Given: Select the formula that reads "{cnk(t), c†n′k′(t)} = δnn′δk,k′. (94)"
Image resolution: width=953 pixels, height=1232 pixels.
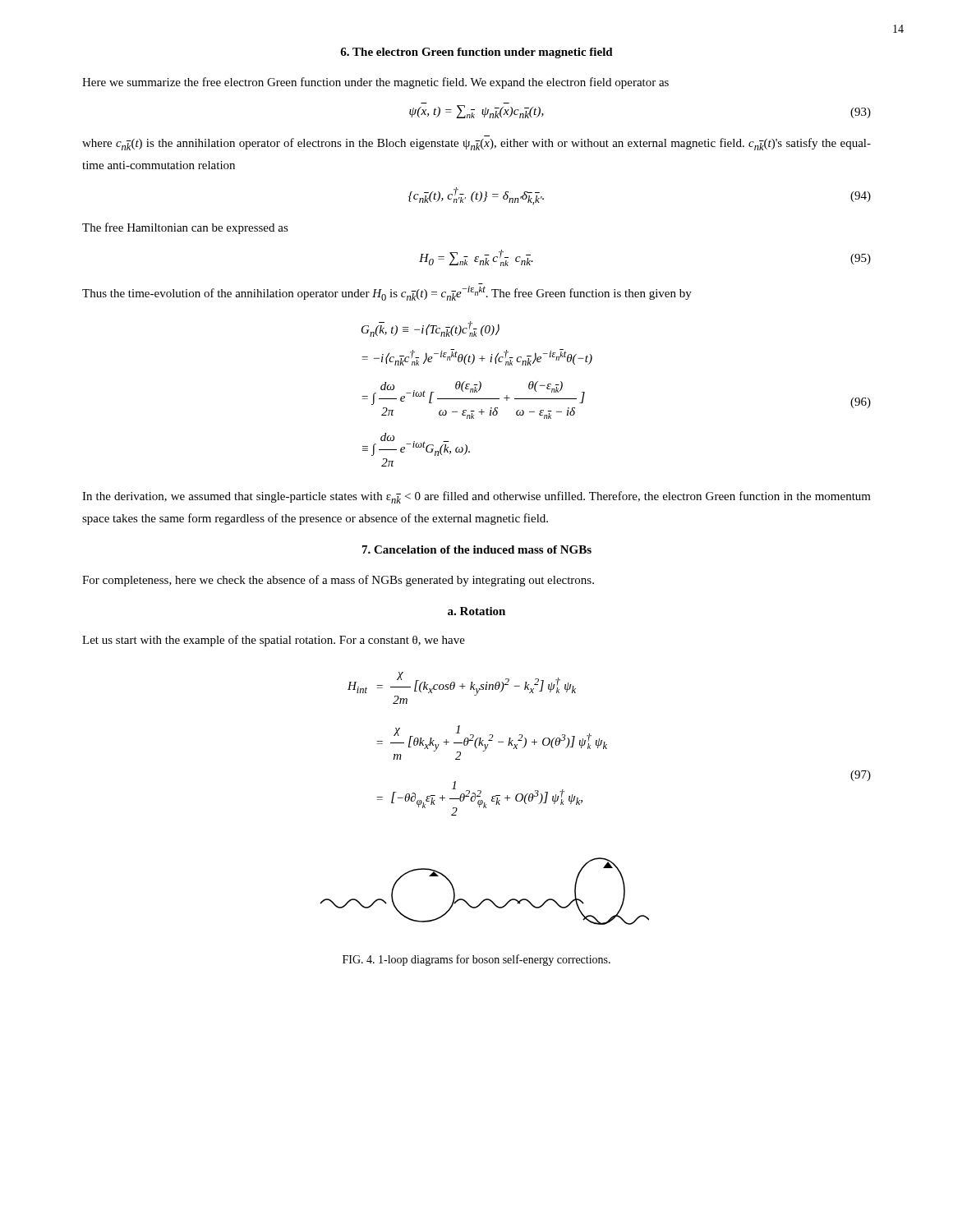Looking at the screenshot, I should [x=476, y=196].
